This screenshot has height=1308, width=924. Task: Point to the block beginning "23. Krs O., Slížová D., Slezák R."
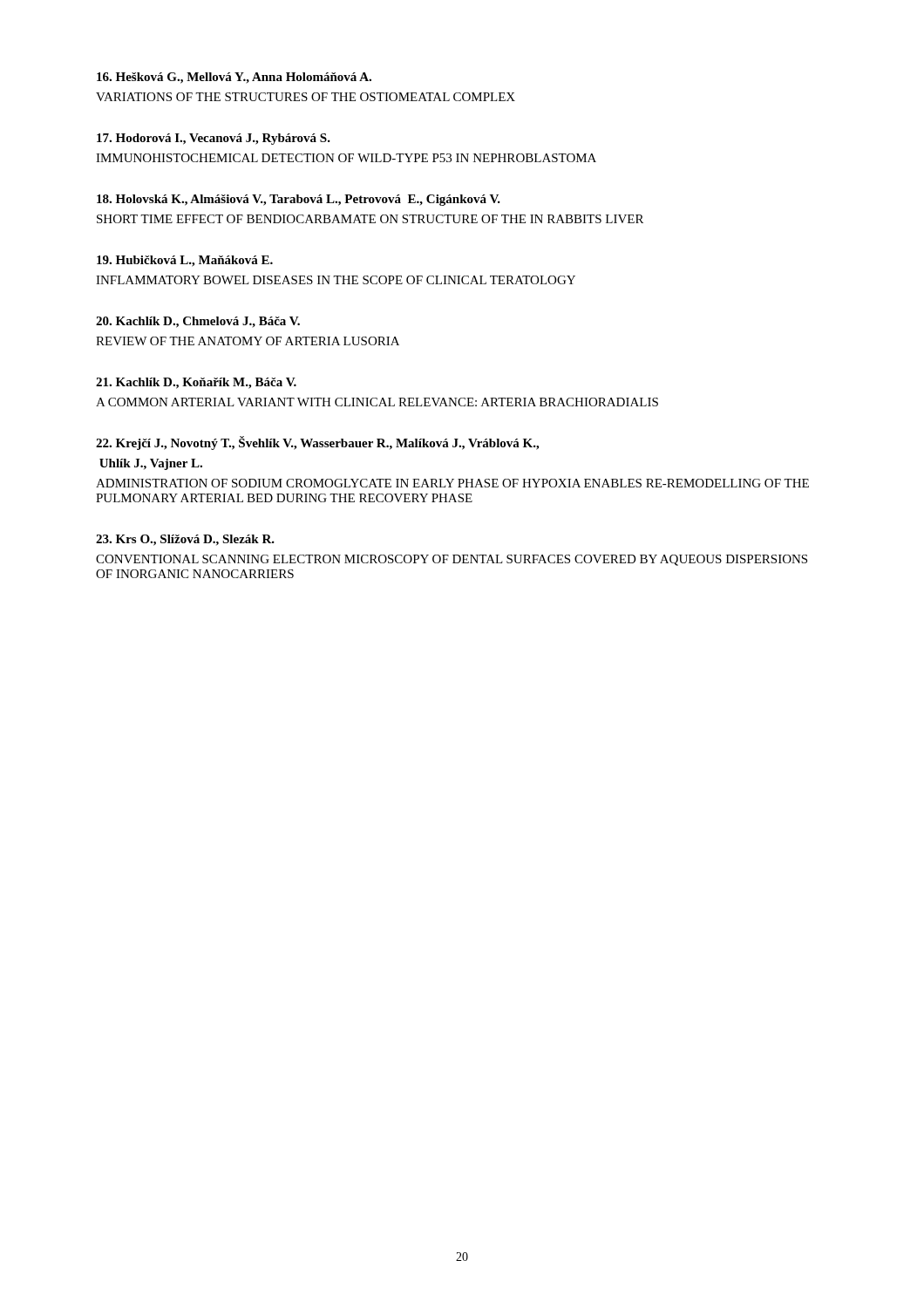pos(462,557)
